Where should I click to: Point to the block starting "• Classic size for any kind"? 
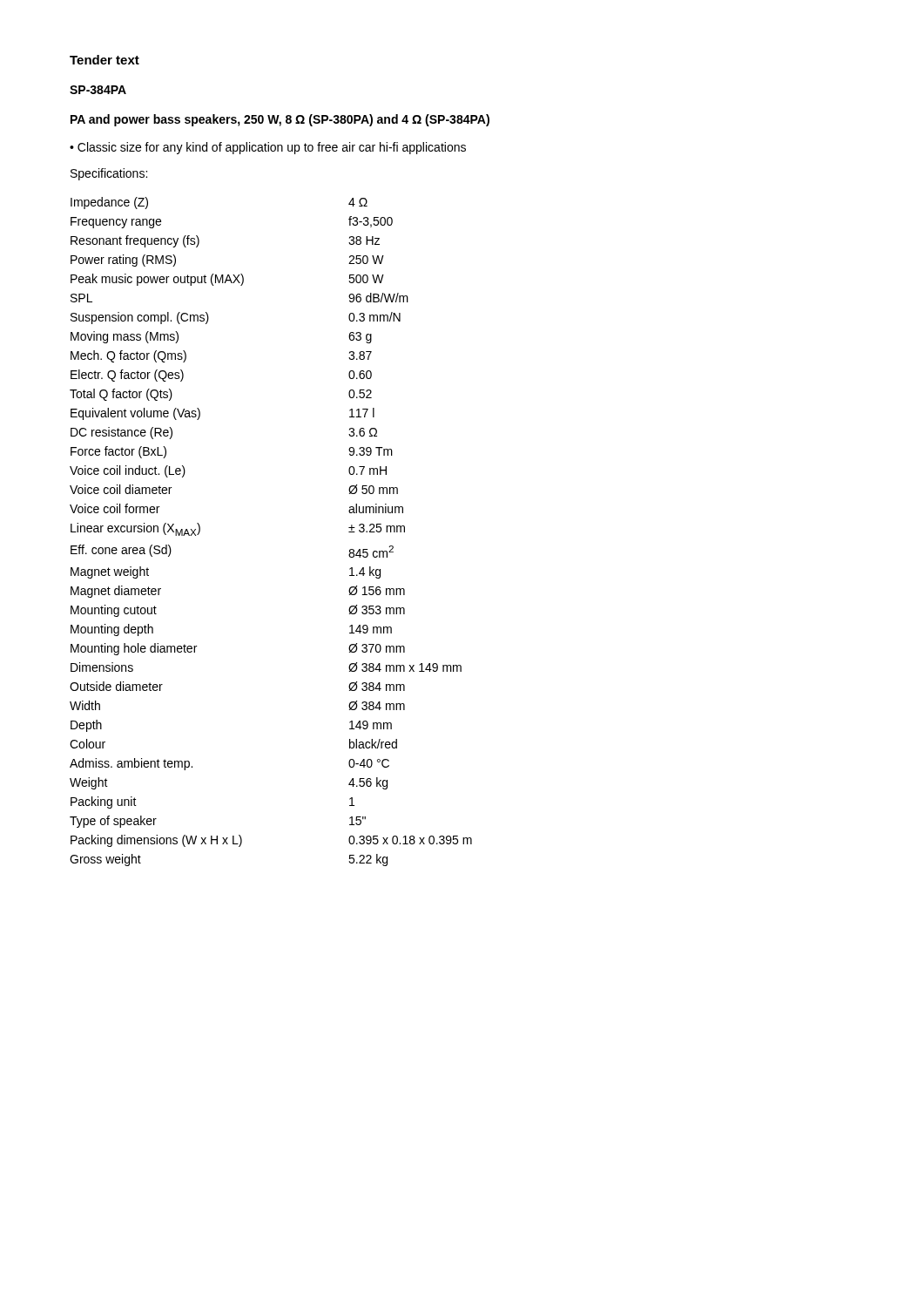(x=268, y=147)
